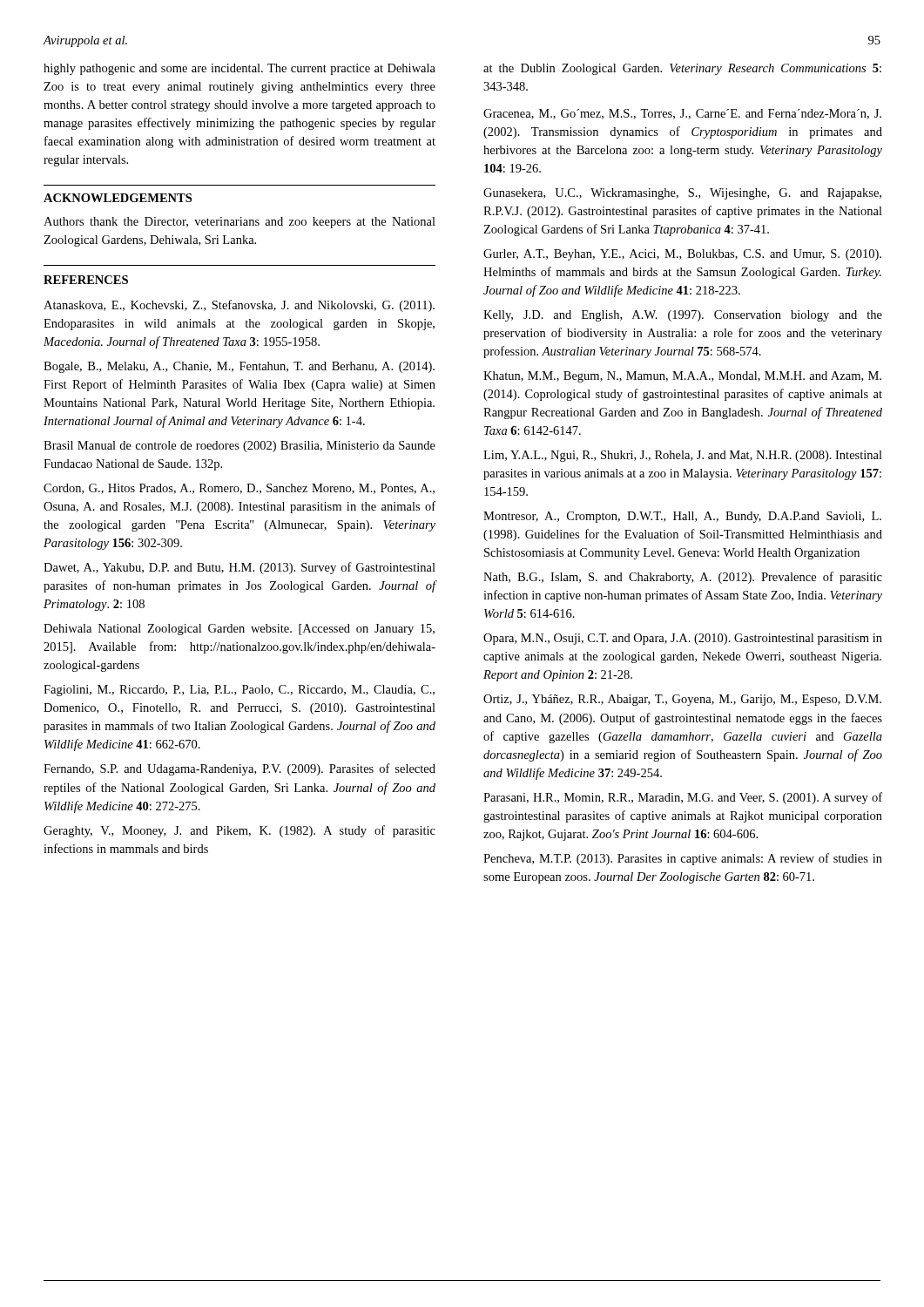Locate the list item that says "Atanaskova, E., Kochevski, Z., Stefanovska, J. and Nikolovski,"

click(240, 323)
